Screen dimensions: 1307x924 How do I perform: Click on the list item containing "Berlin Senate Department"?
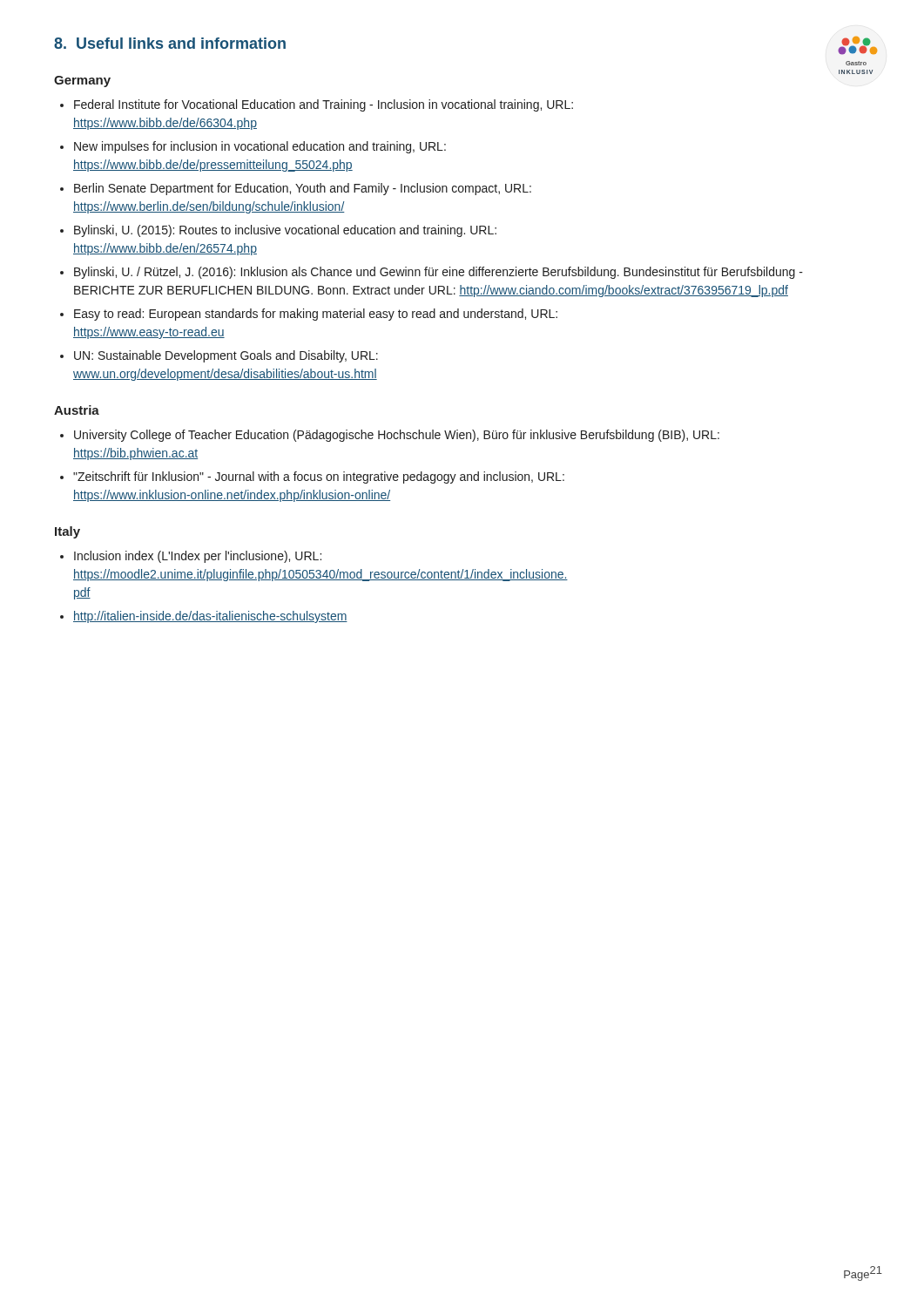pos(432,198)
